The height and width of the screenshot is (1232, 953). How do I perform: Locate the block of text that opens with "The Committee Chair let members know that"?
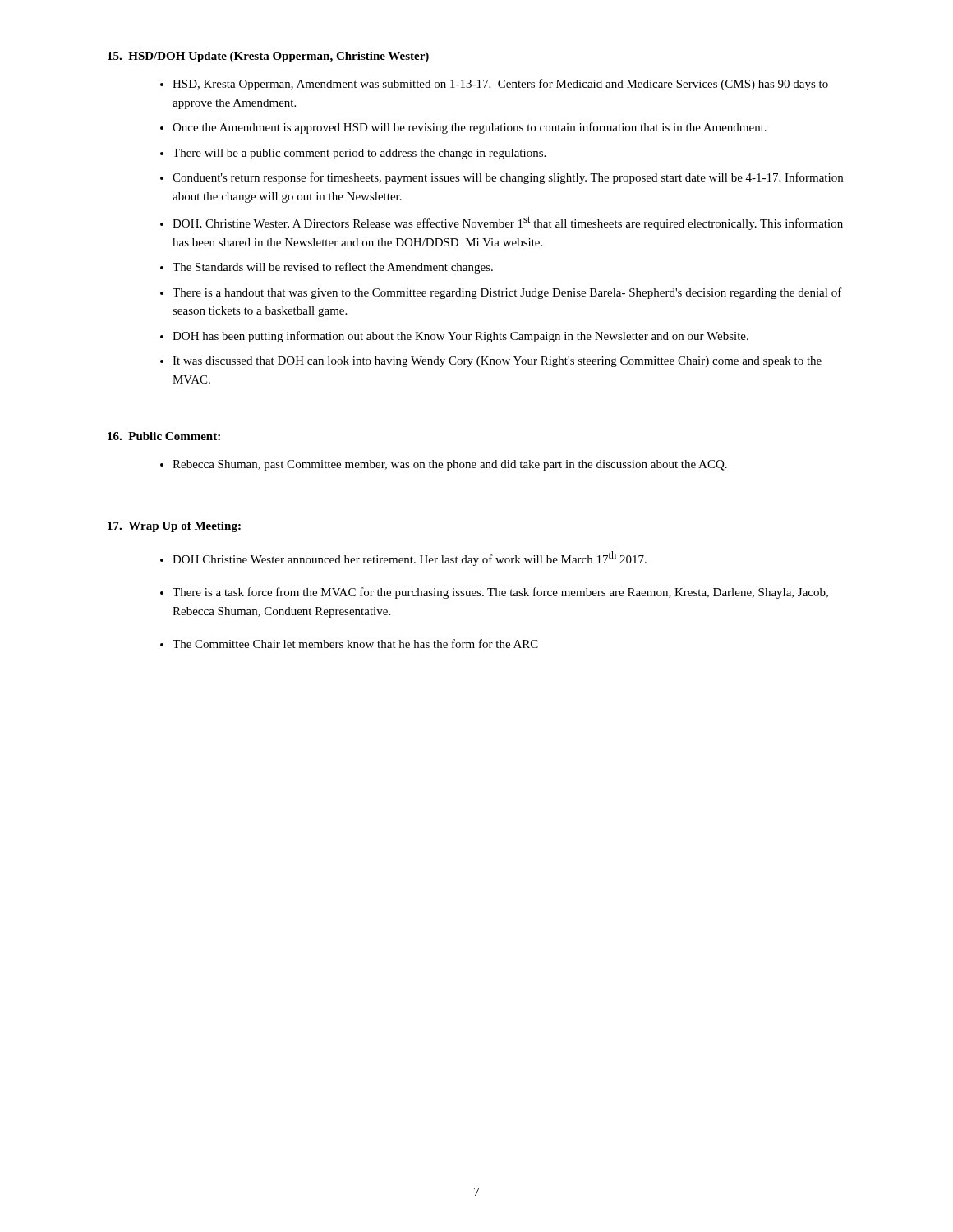(355, 644)
